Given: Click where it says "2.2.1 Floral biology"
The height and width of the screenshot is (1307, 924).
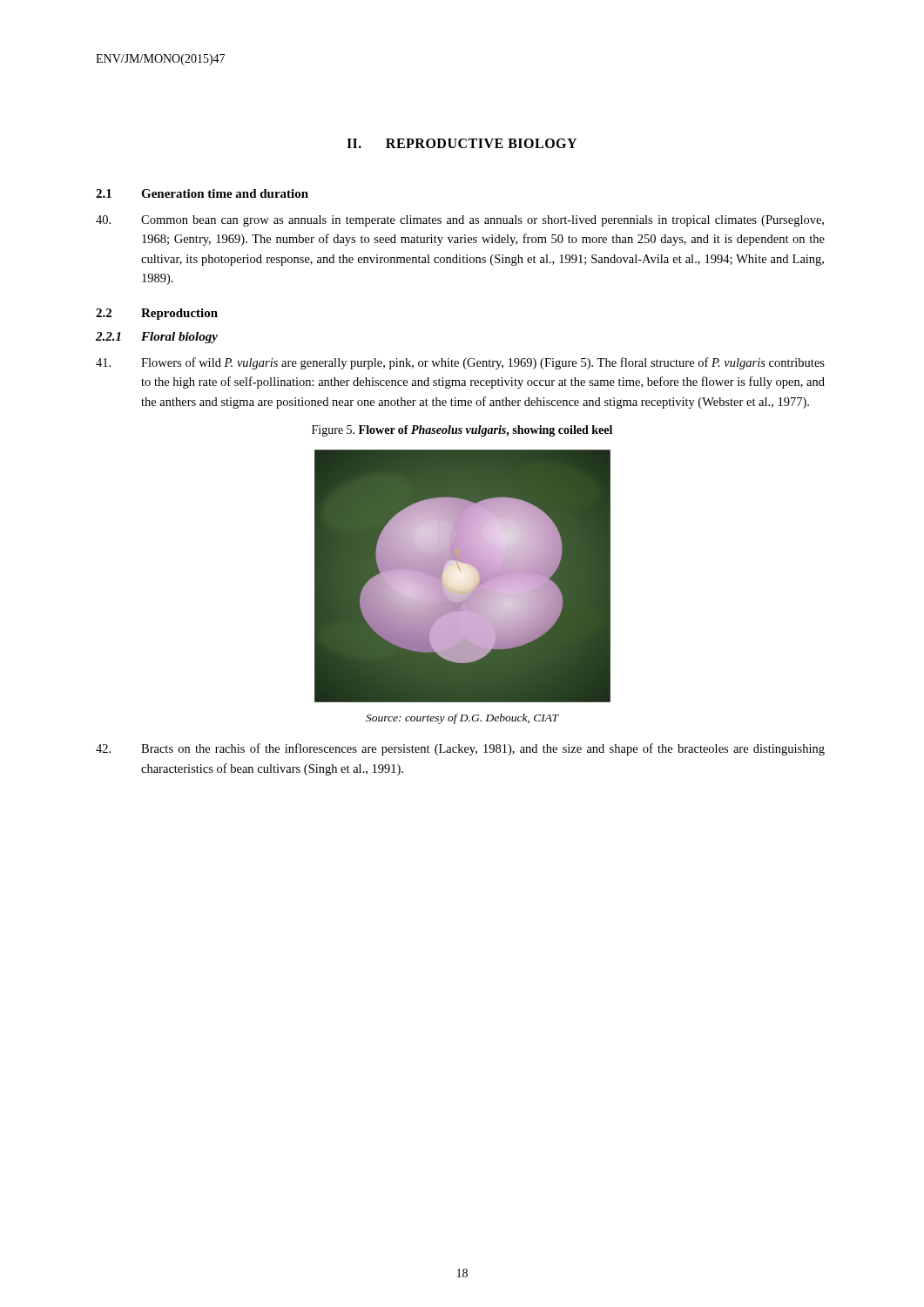Looking at the screenshot, I should coord(157,337).
